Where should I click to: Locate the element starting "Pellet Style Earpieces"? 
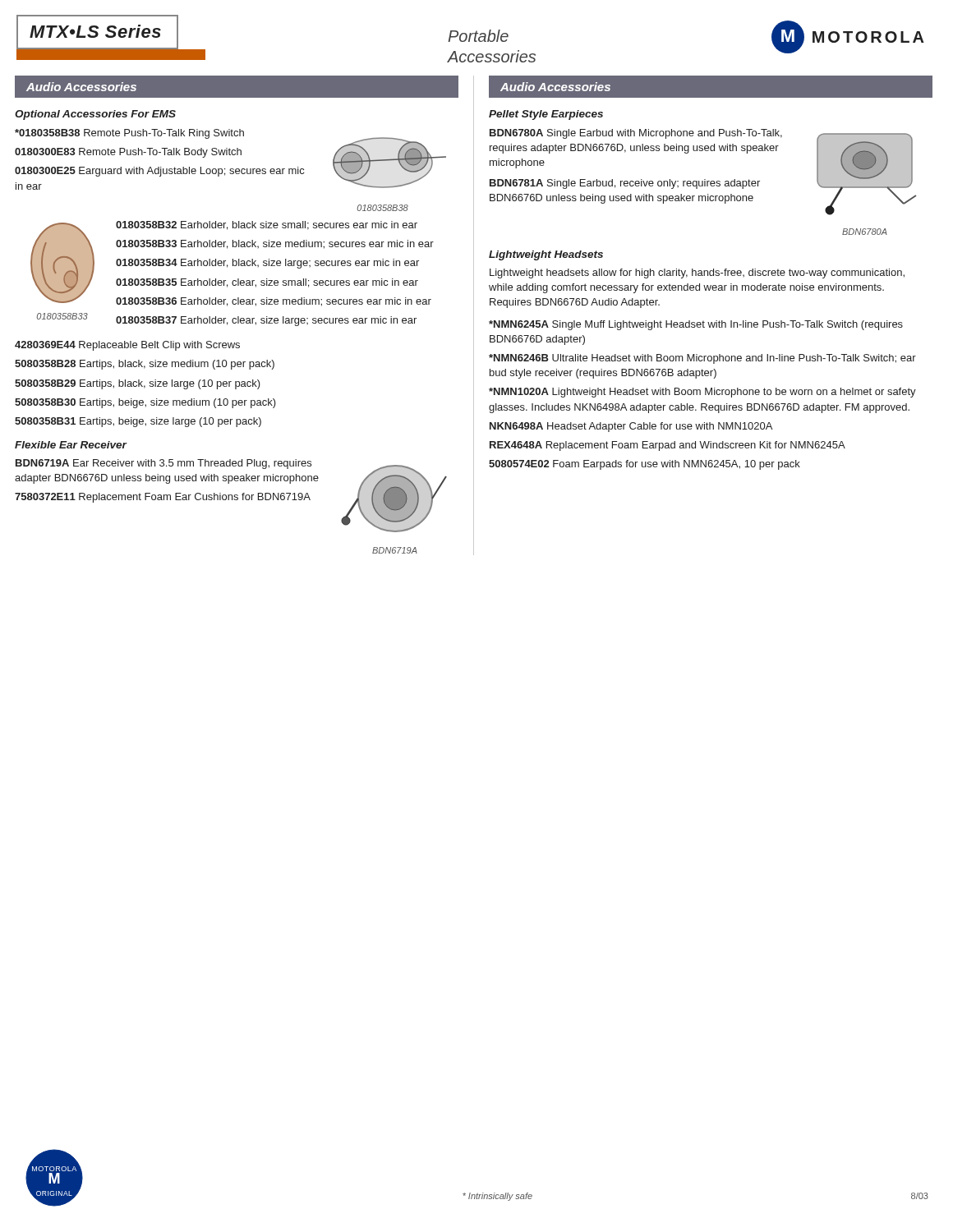point(546,114)
